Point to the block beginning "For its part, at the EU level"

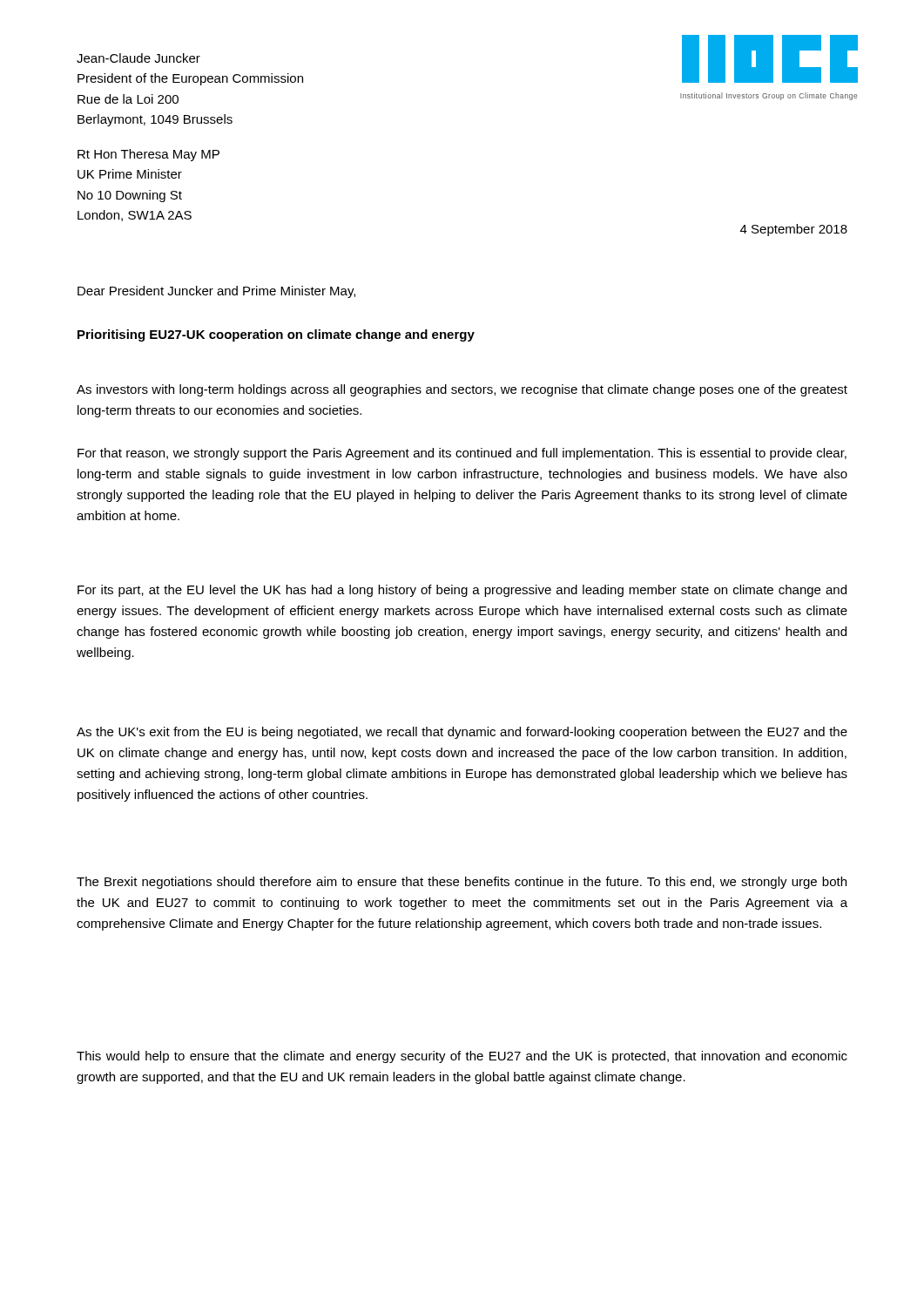[462, 621]
